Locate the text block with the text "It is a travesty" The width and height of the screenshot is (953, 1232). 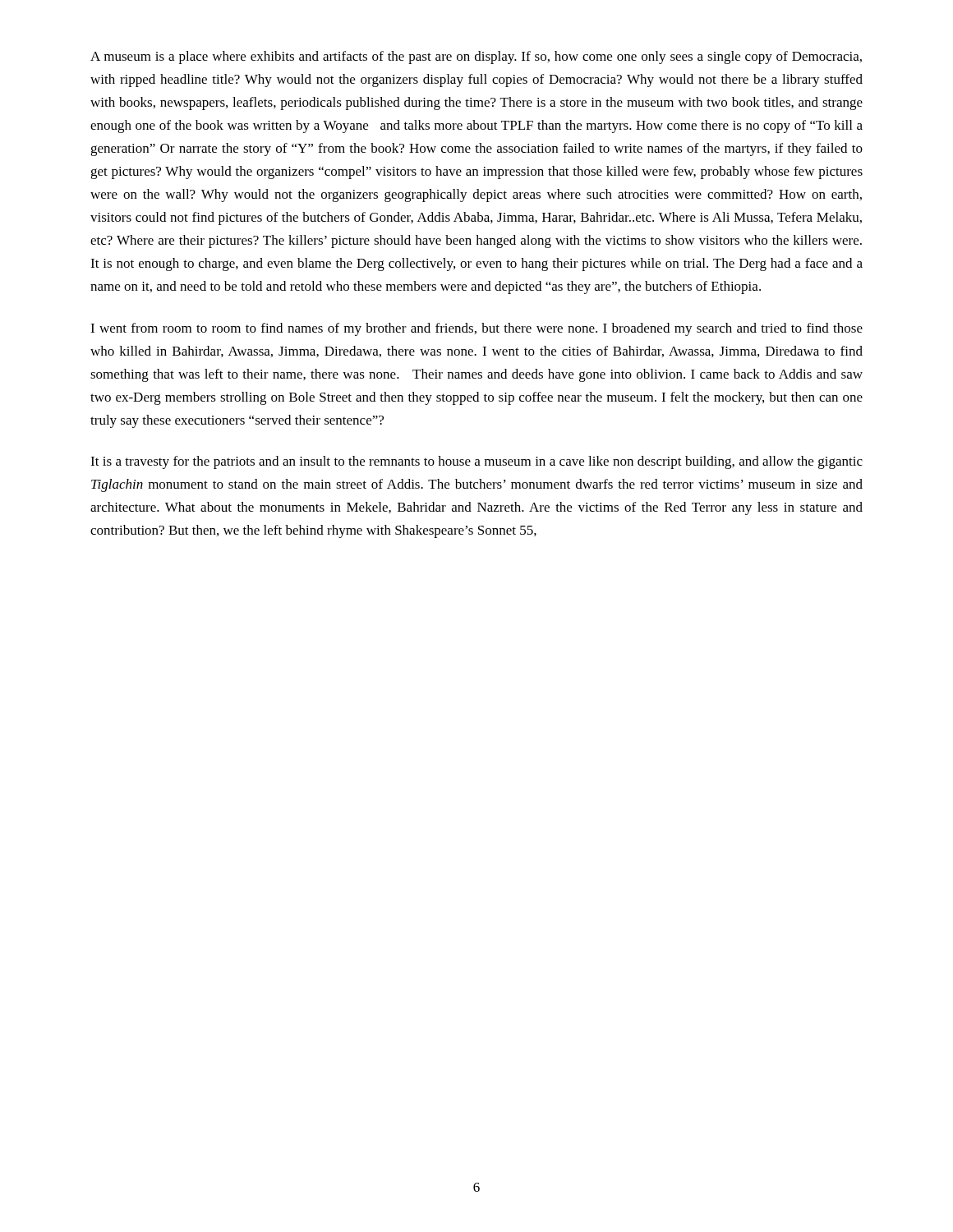(x=476, y=496)
